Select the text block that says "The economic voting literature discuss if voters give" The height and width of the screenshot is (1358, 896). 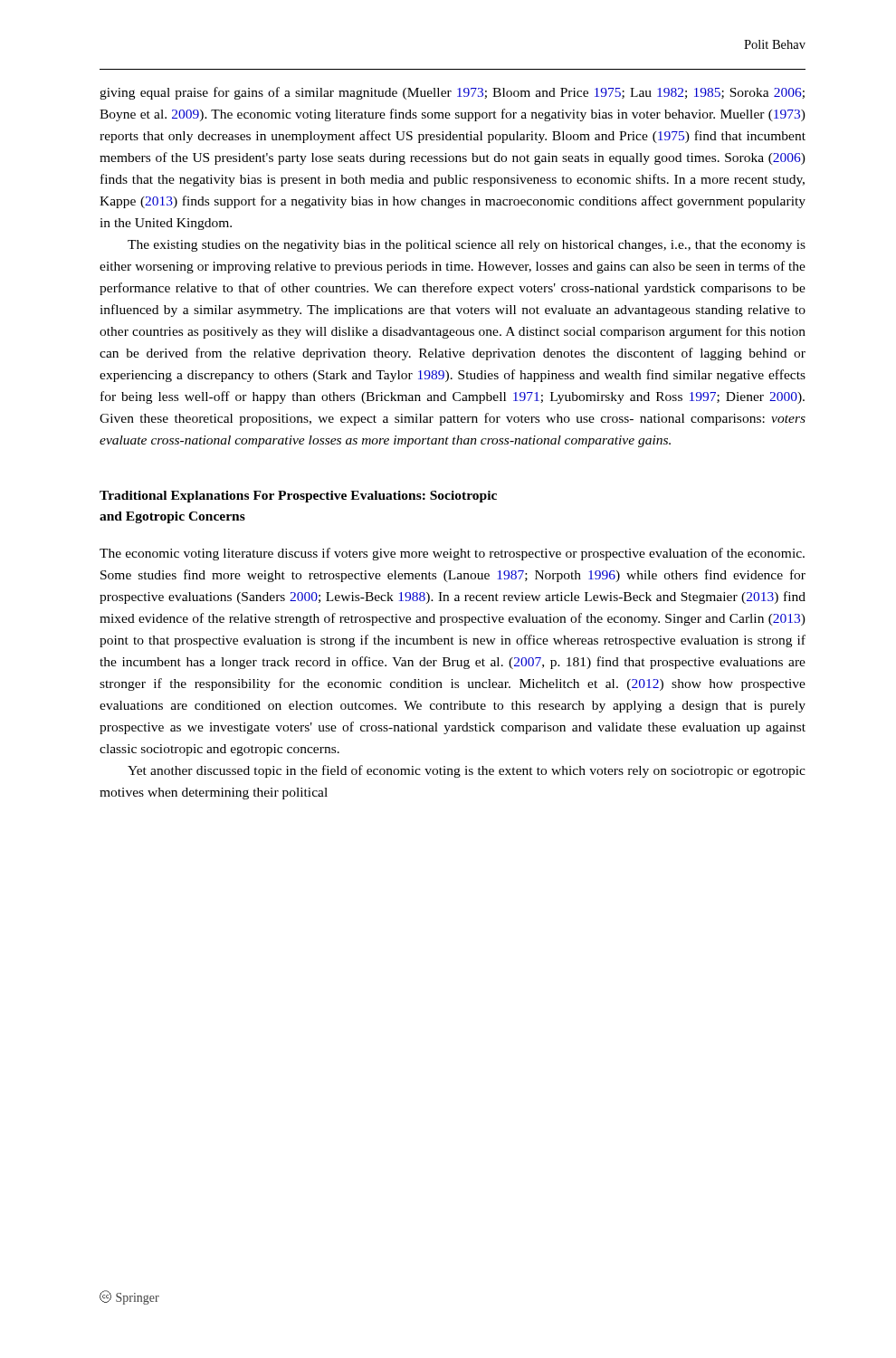pos(453,651)
